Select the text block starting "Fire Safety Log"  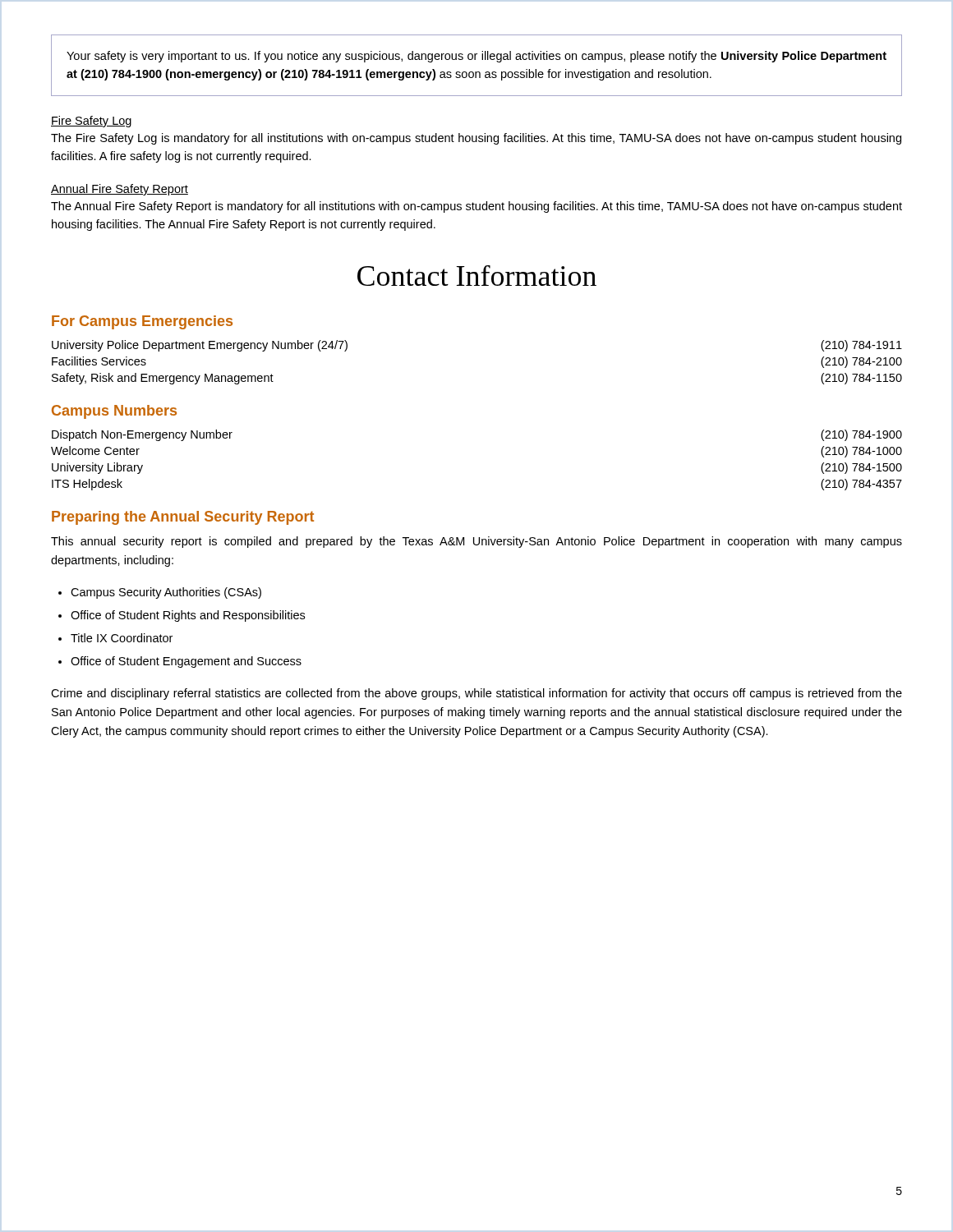(91, 121)
